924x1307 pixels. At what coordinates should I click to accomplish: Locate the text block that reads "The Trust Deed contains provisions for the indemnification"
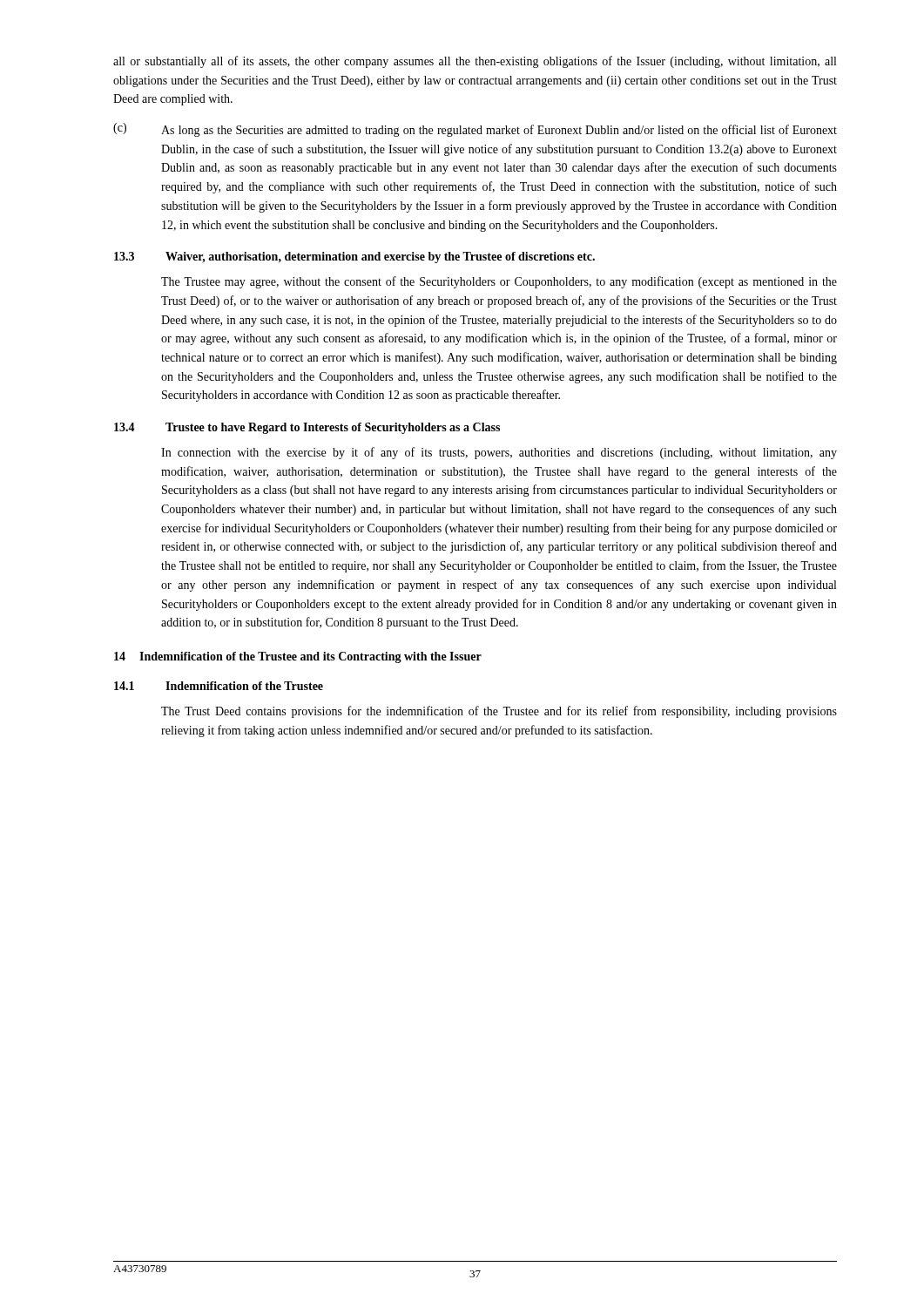point(499,721)
